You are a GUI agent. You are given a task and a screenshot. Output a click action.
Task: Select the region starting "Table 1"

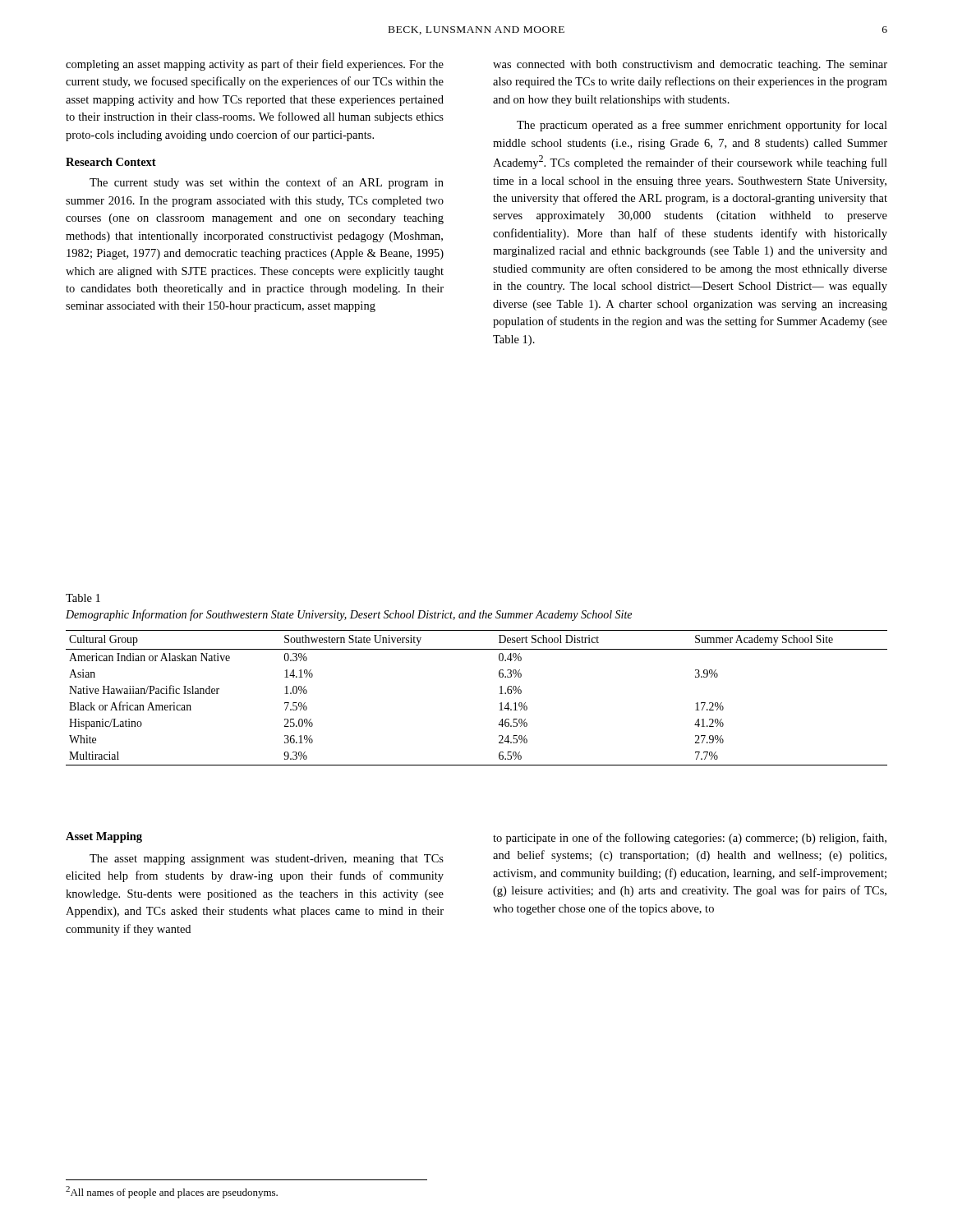83,598
